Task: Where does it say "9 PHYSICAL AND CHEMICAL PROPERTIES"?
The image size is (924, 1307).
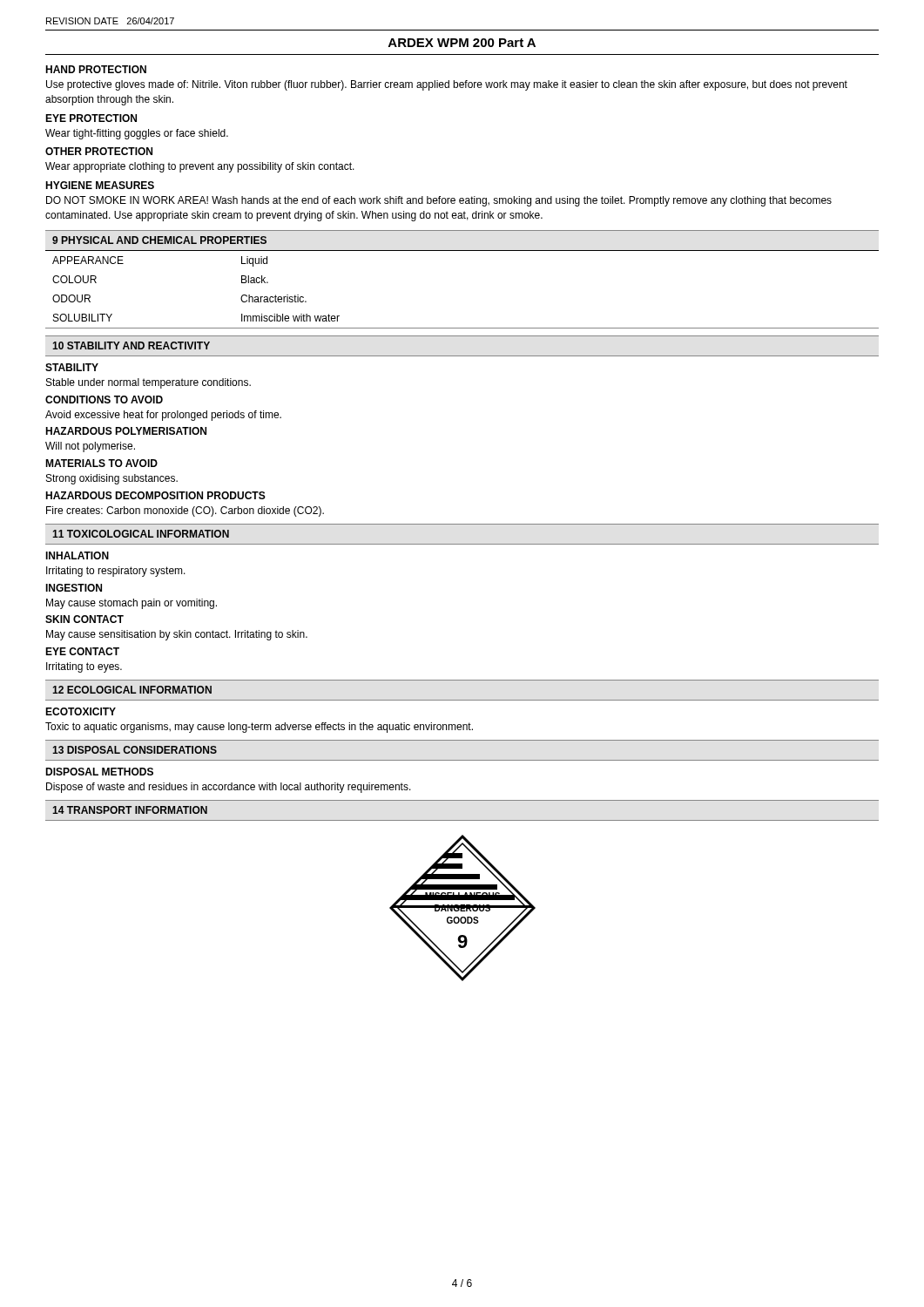Action: (160, 240)
